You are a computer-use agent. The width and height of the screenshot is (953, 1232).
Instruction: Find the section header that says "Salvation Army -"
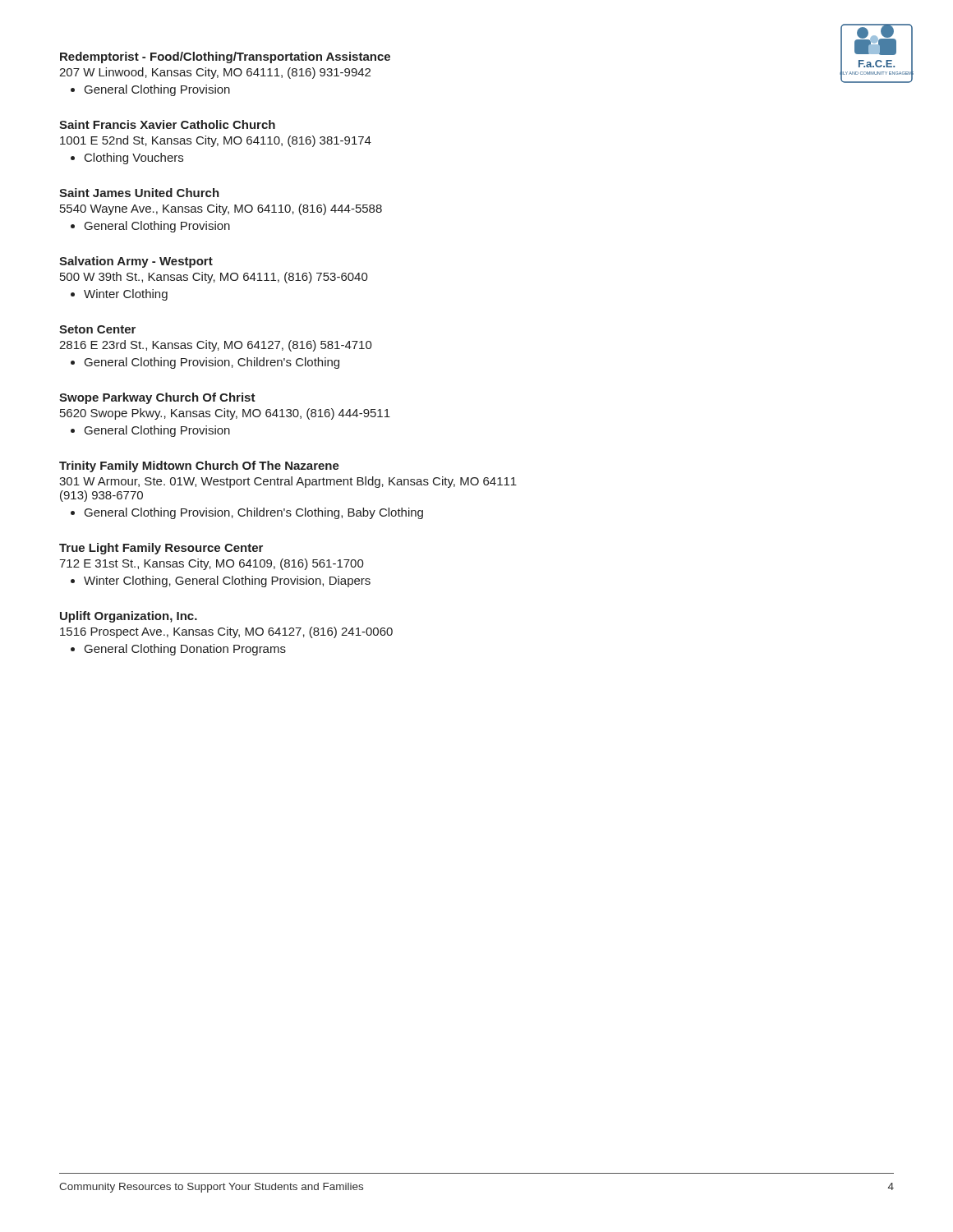136,261
